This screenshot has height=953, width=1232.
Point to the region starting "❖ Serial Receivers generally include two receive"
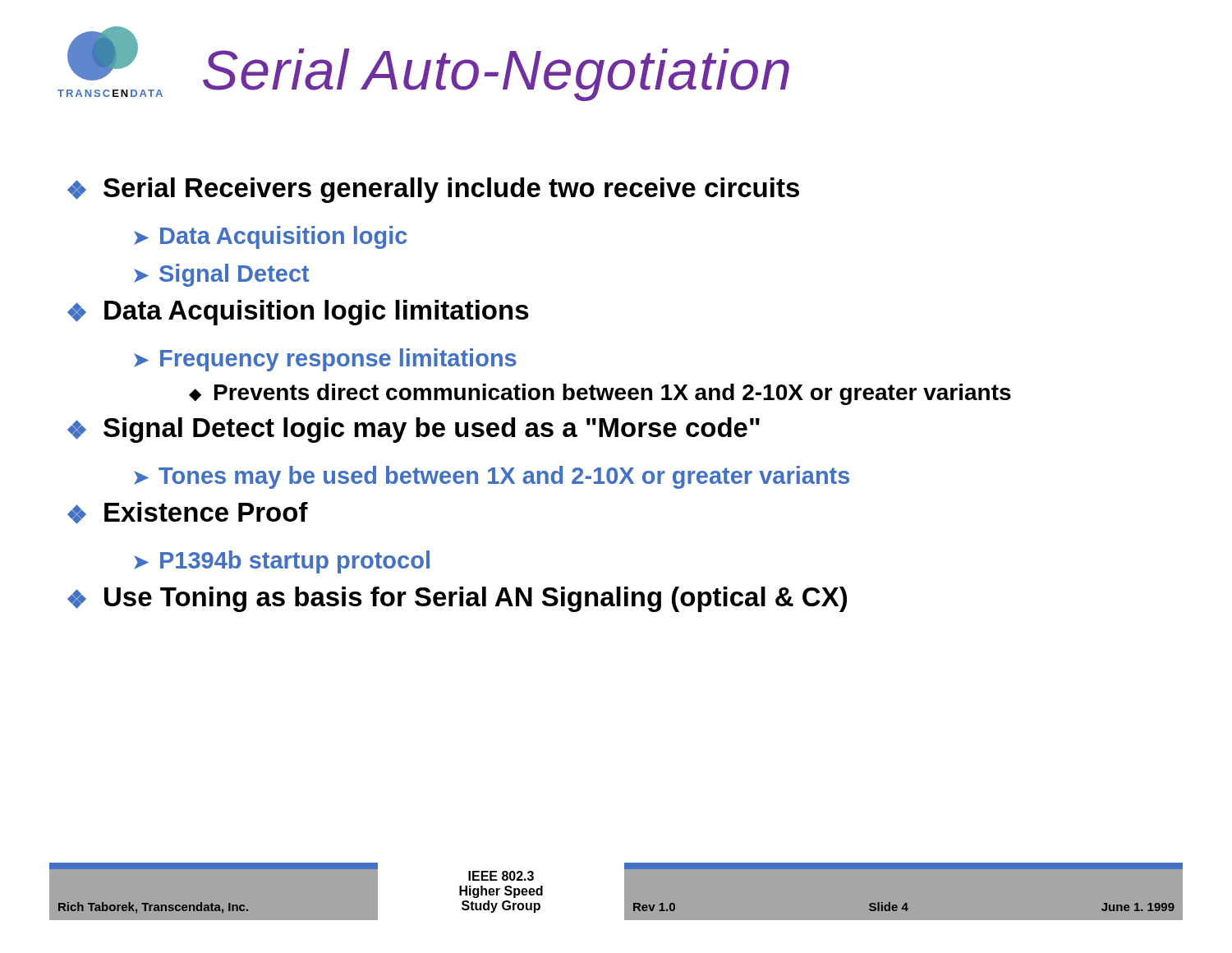(x=433, y=189)
